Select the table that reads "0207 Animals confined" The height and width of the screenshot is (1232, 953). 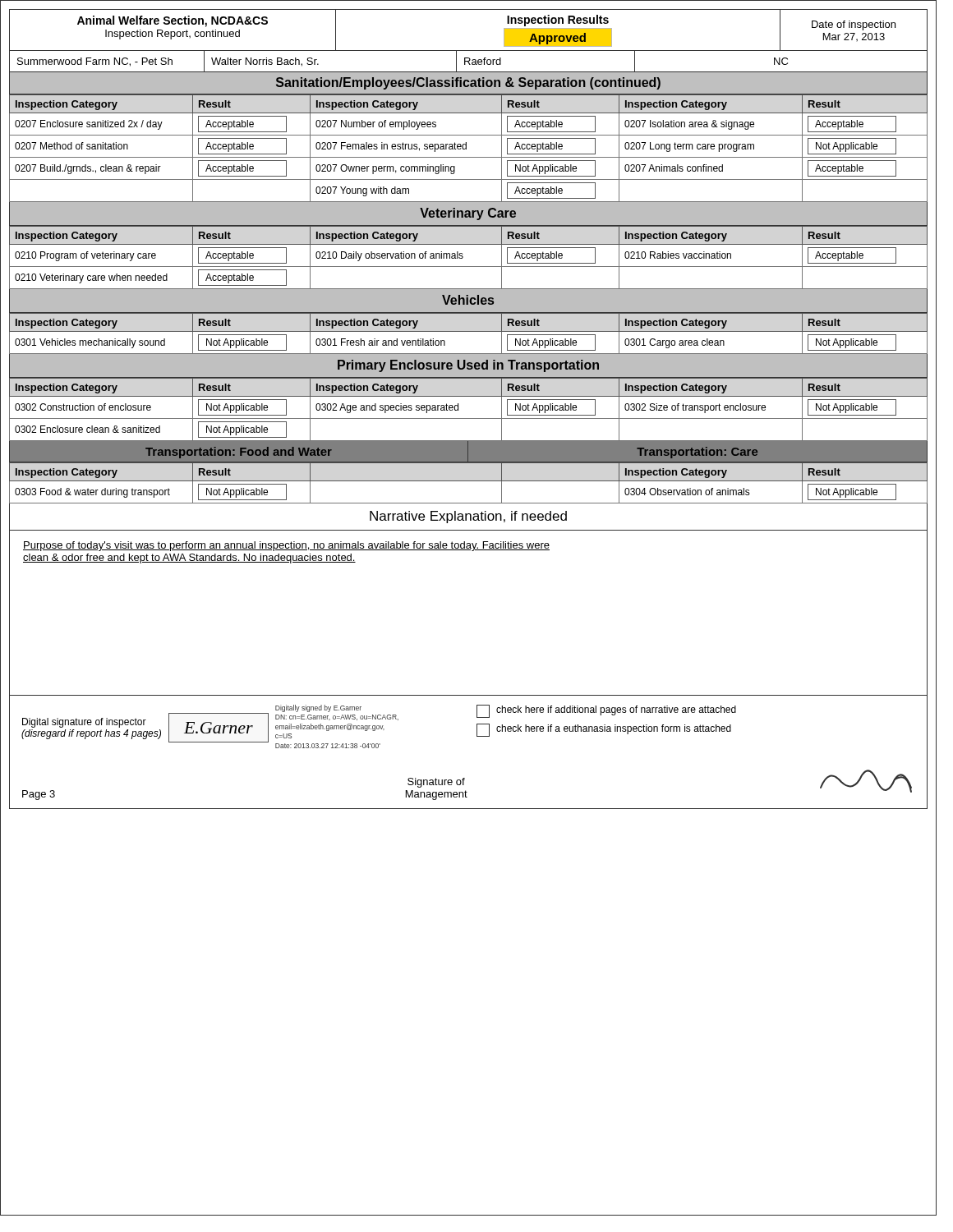pos(468,148)
